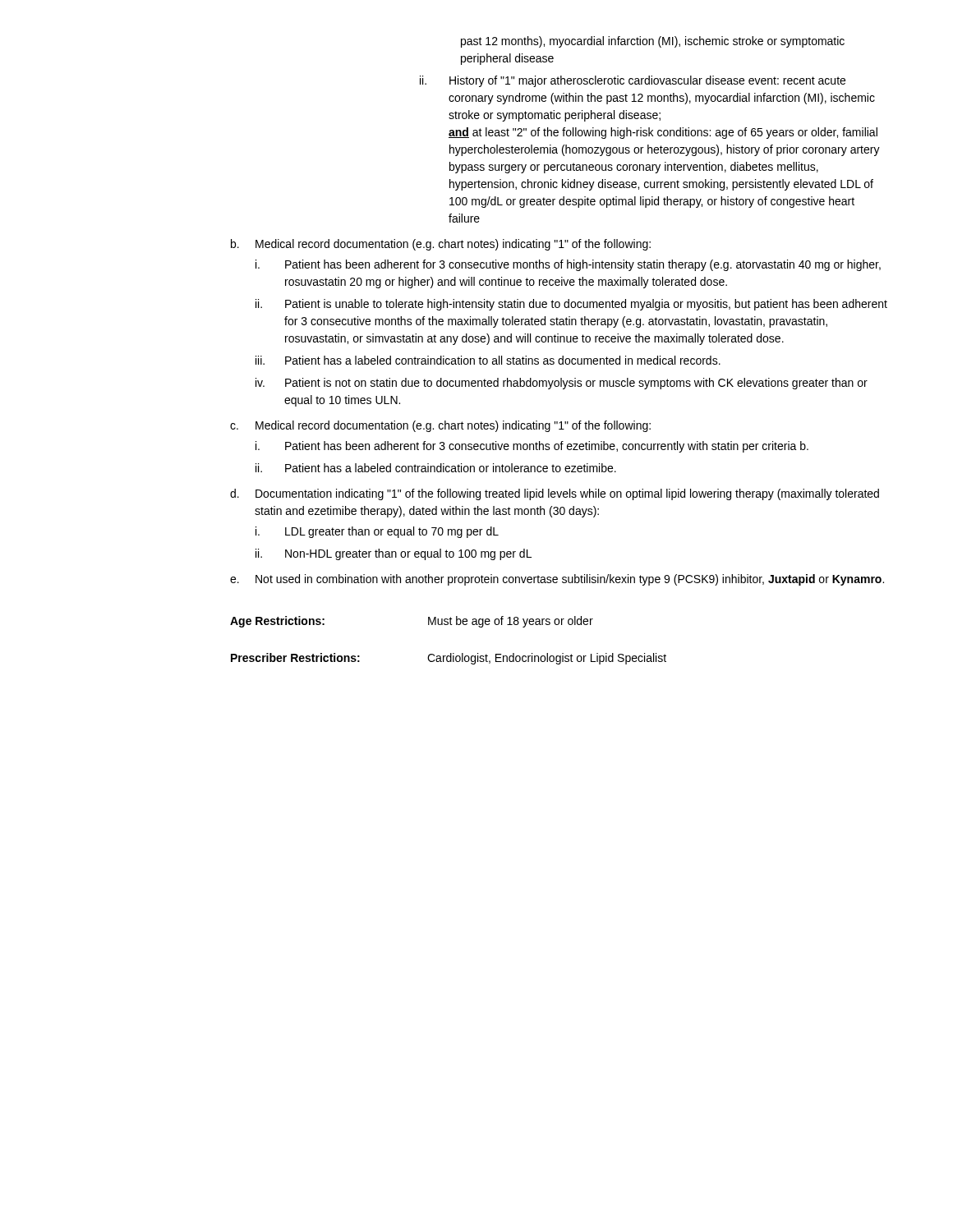Click on the list item that says "i. LDL greater"

point(377,532)
